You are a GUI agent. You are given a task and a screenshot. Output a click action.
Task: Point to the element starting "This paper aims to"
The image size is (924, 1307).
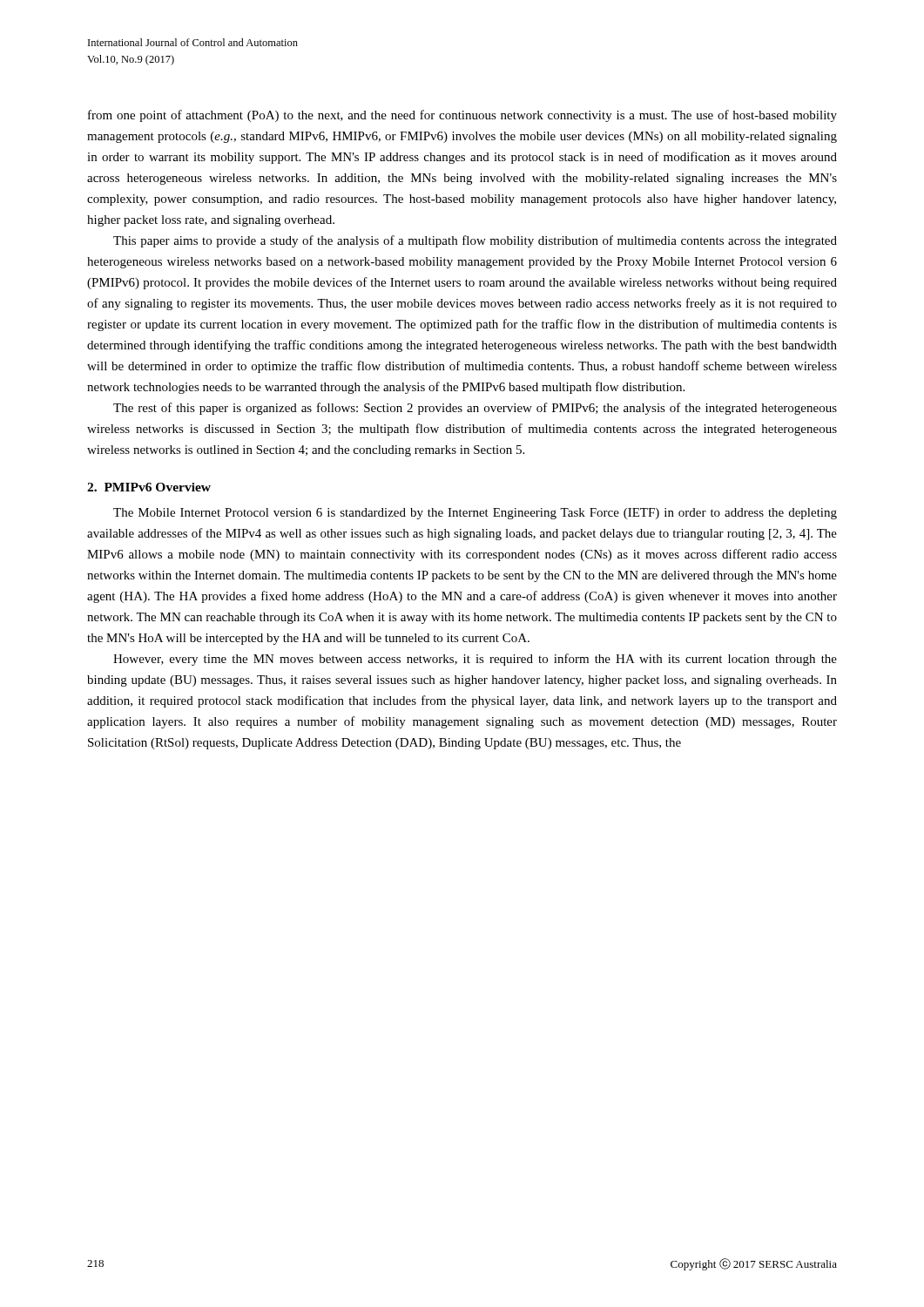pos(462,314)
